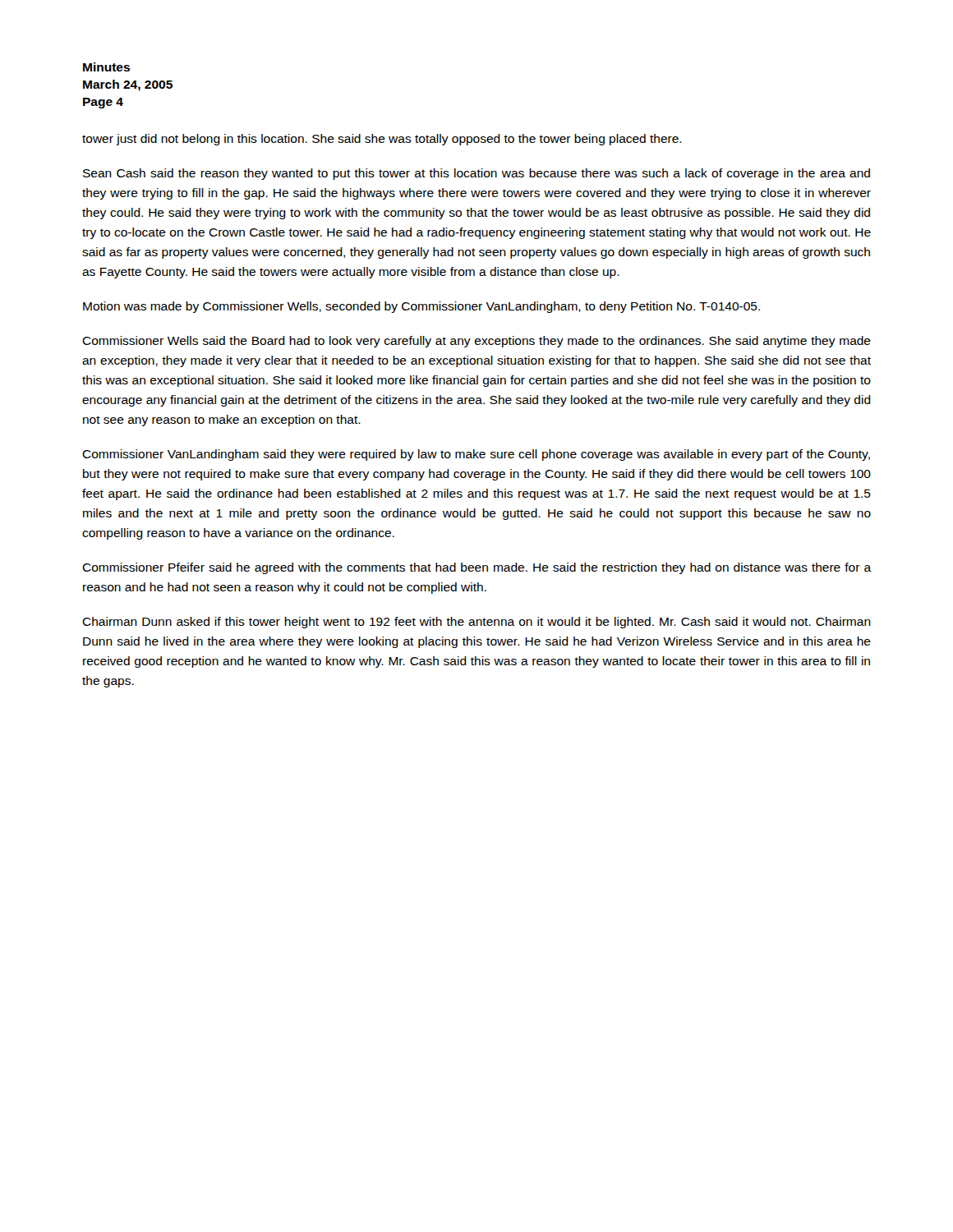Navigate to the text starting "Sean Cash said the reason they wanted to"
The width and height of the screenshot is (953, 1232).
click(x=476, y=222)
